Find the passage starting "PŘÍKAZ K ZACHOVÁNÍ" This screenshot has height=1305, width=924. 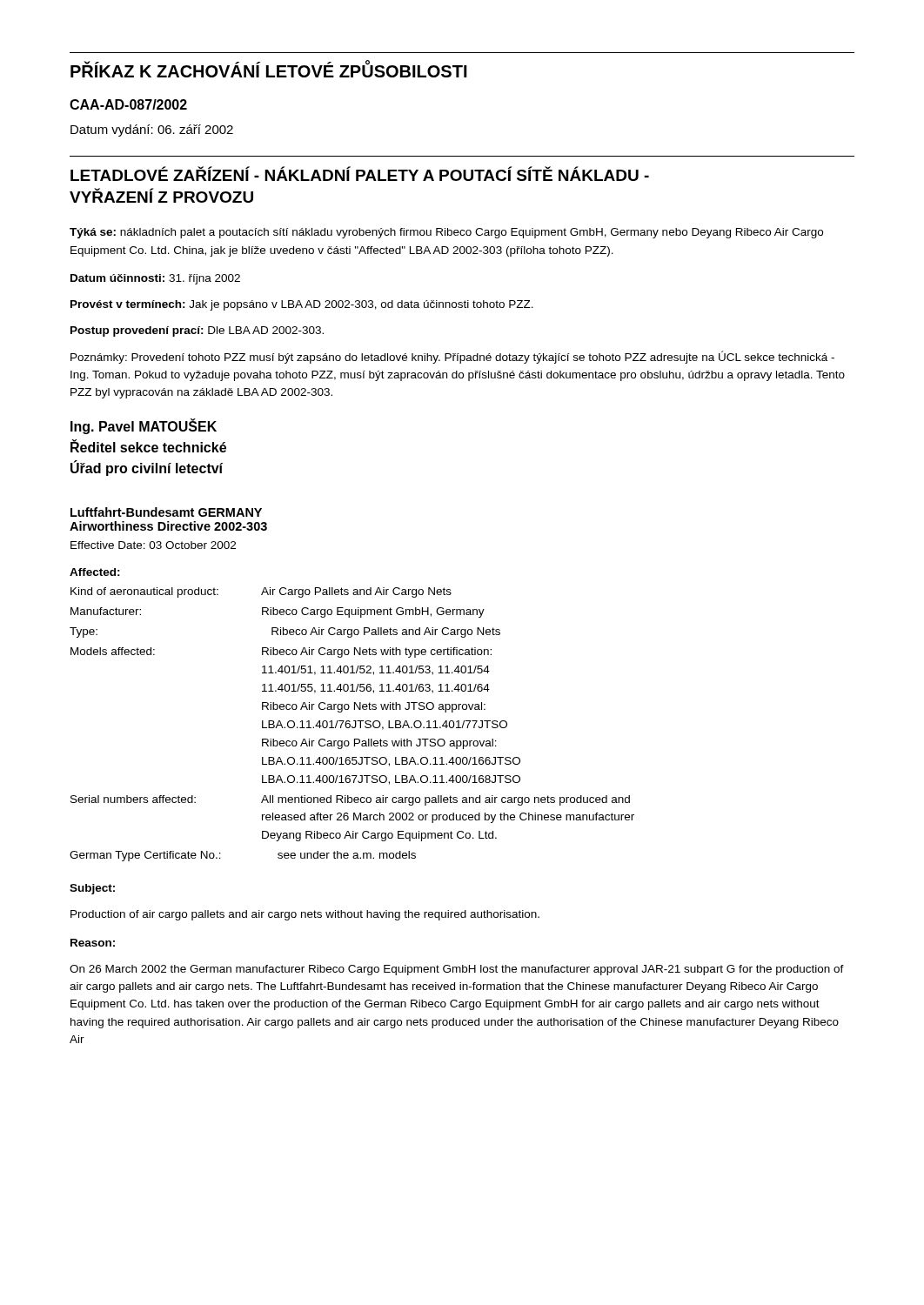462,72
